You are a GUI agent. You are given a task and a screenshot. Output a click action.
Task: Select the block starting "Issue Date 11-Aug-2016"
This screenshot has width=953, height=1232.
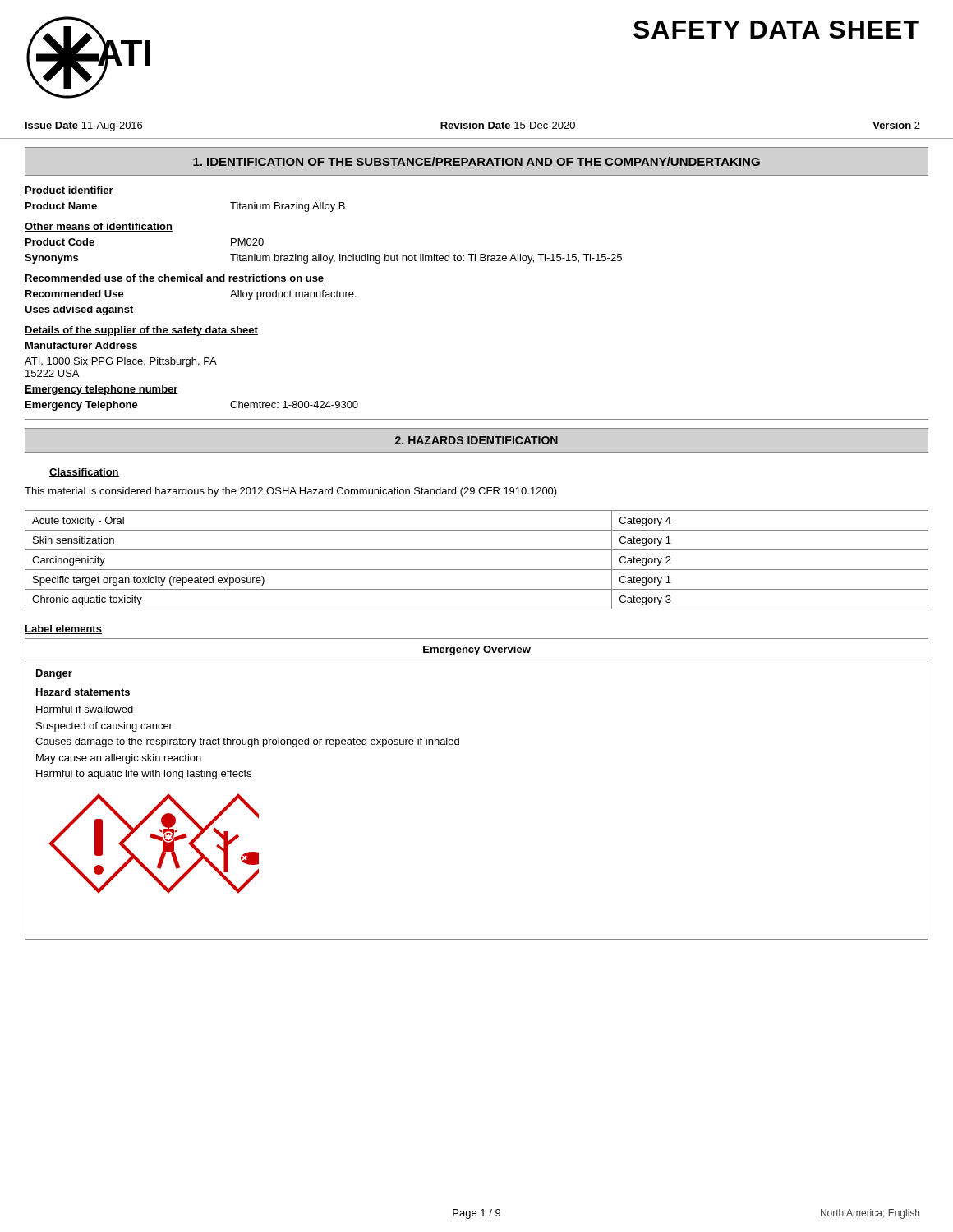pos(472,125)
